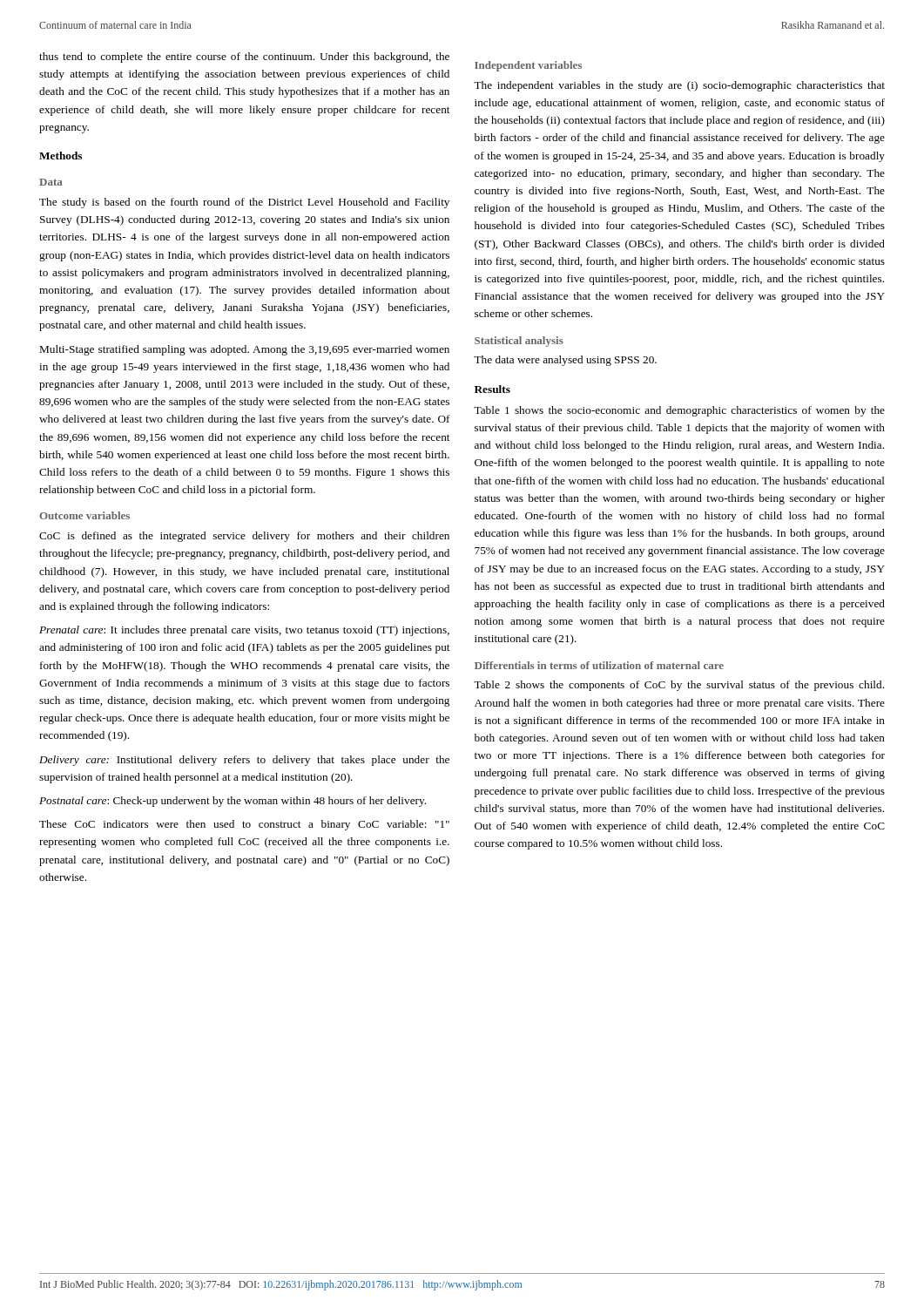Point to "Independent variables"
Viewport: 924px width, 1307px height.
[528, 65]
